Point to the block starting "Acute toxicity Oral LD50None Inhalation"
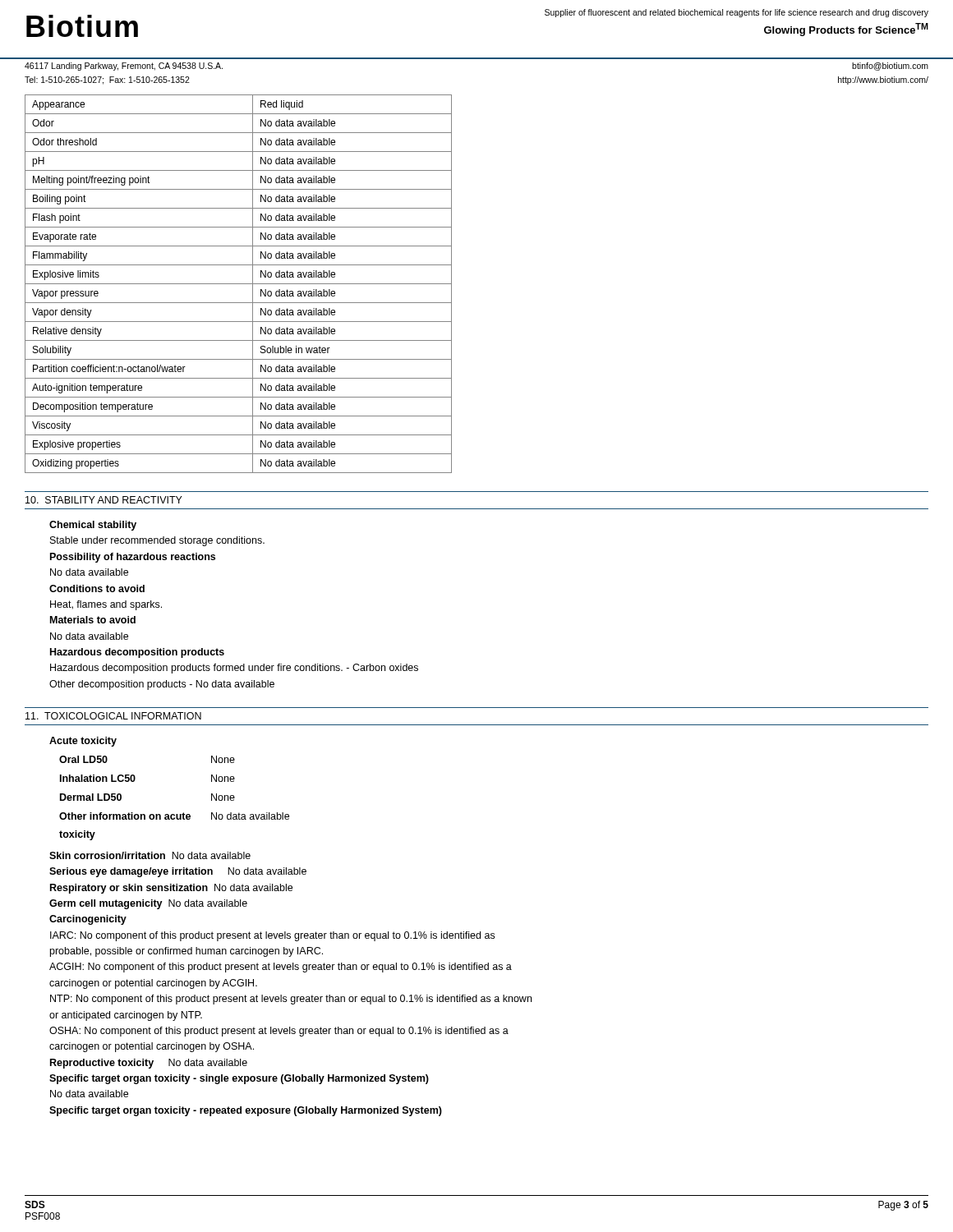The image size is (953, 1232). pos(291,926)
